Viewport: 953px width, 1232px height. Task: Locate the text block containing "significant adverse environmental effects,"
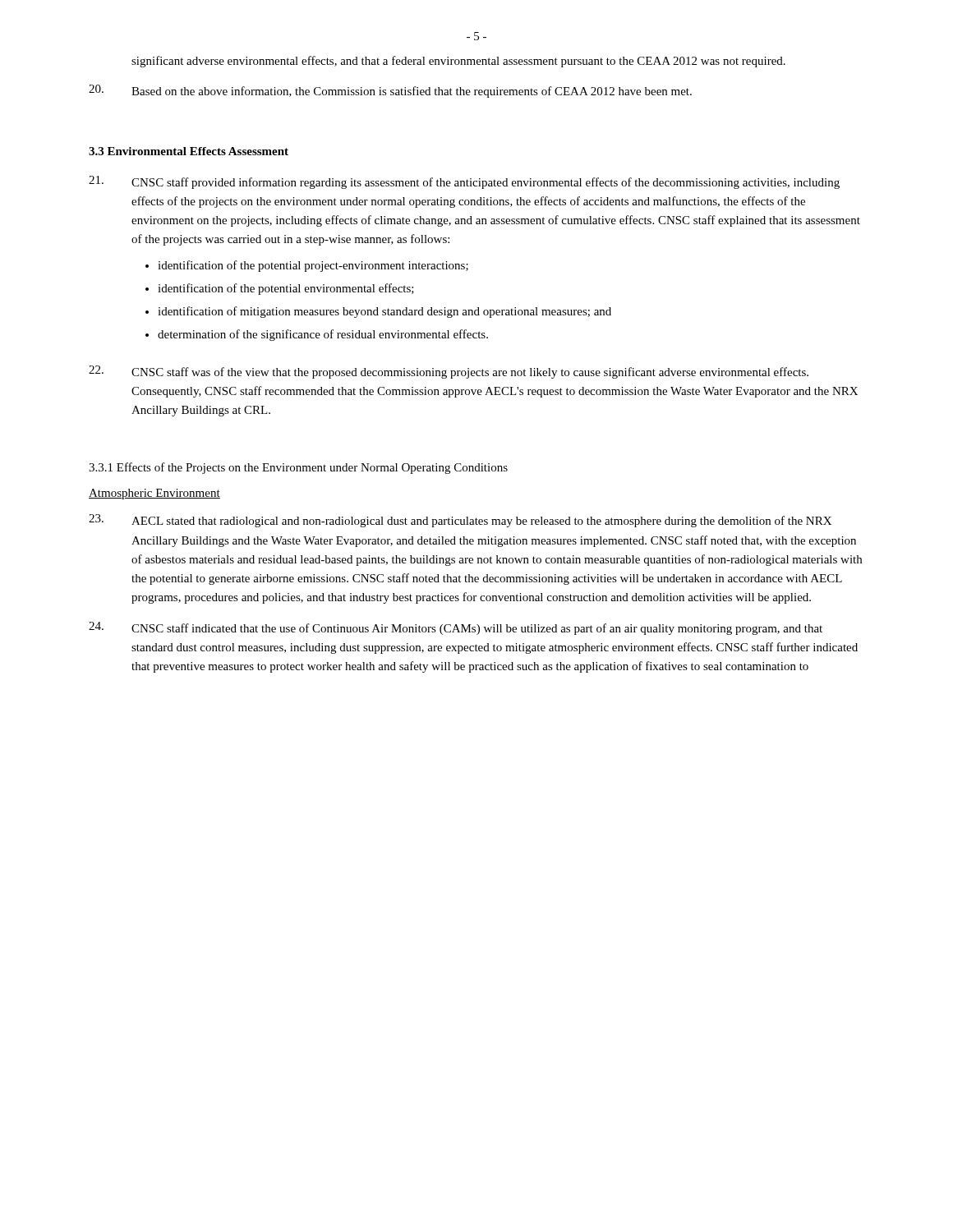[x=459, y=61]
